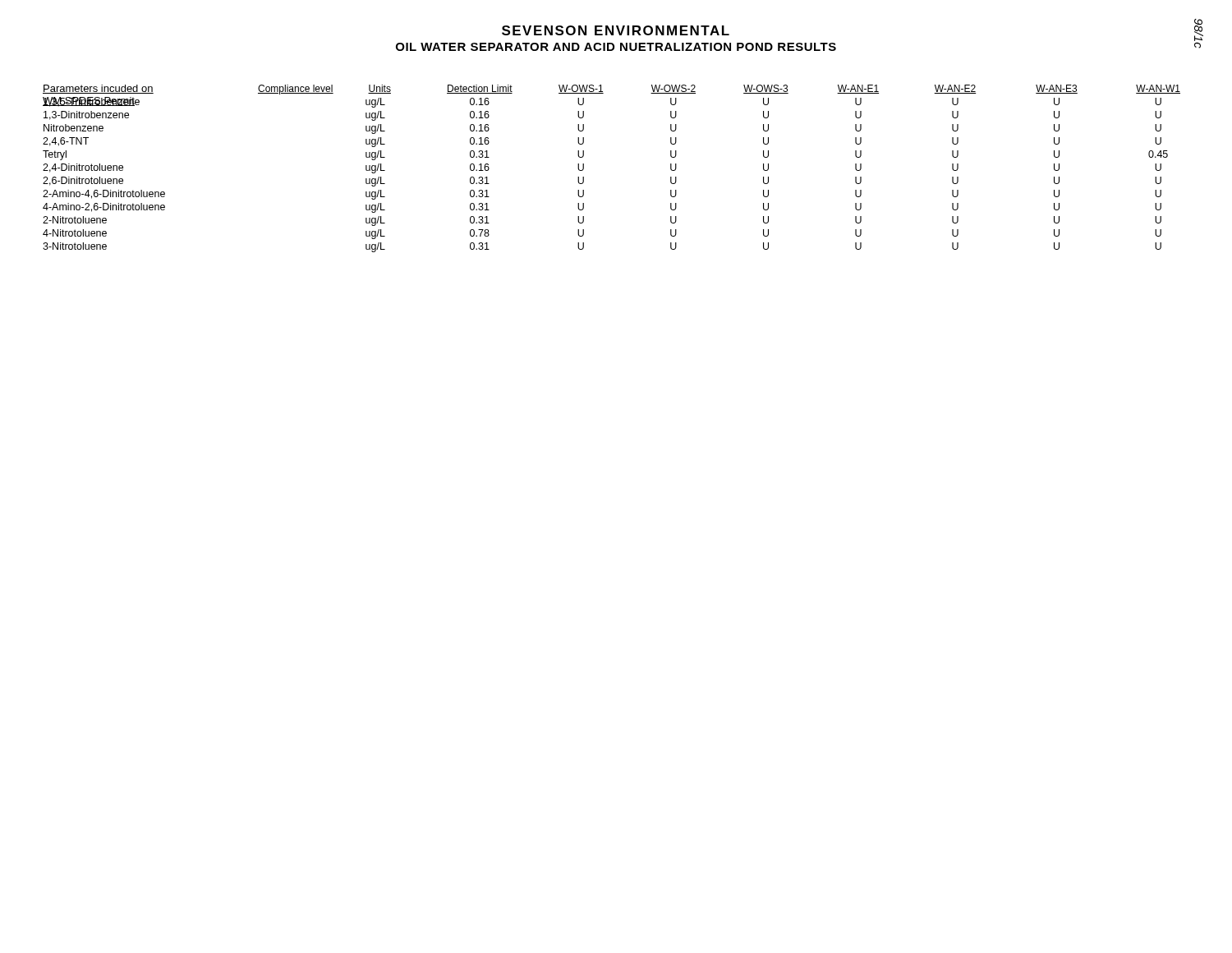This screenshot has width=1232, height=953.
Task: Where is the title that starts "SEVENSON ENVIRONMENTAL OIL WATER SEPARATOR AND ACID NUETRALIZATION"?
Action: coord(616,38)
